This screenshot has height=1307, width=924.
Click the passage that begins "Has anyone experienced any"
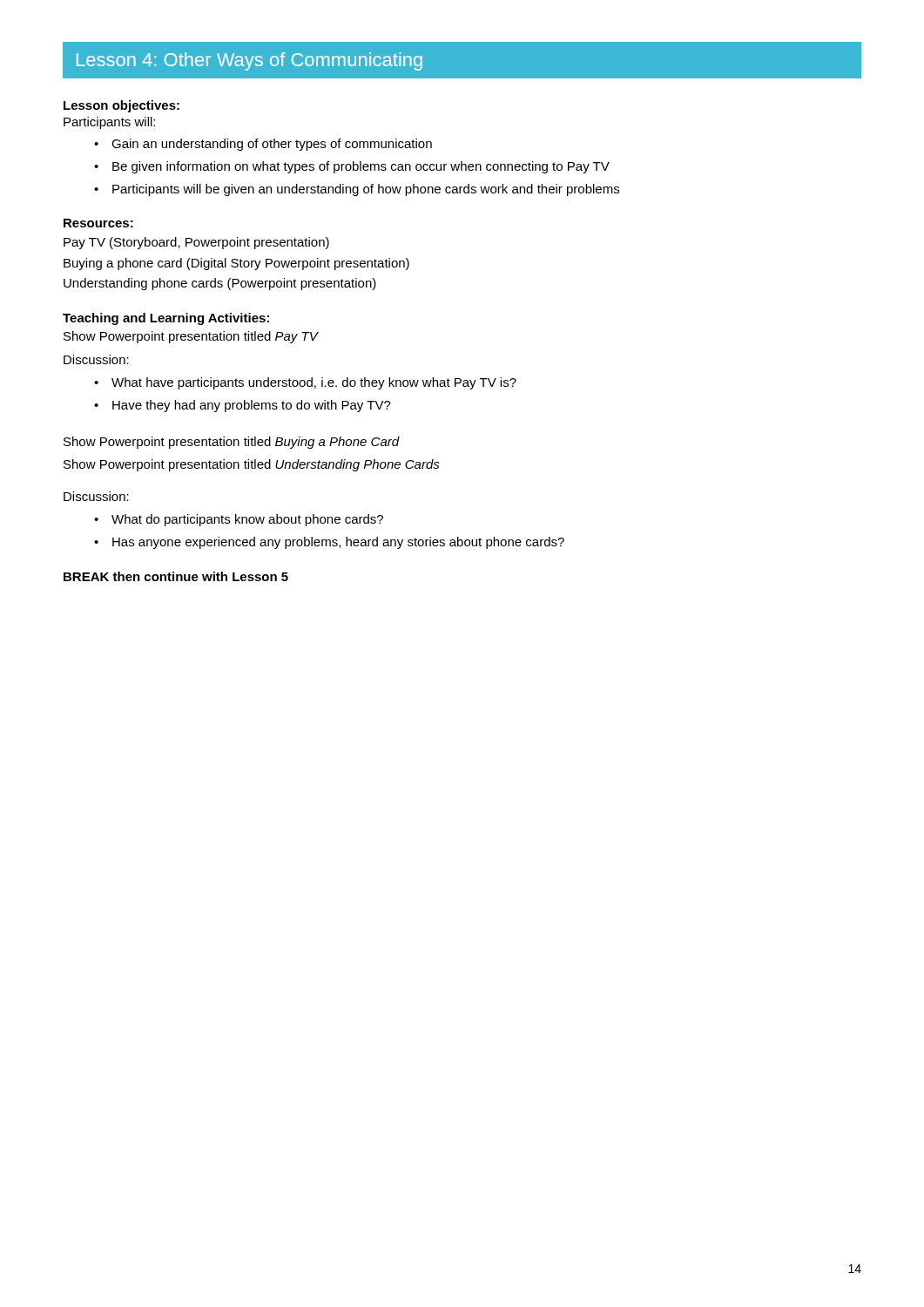(x=338, y=541)
